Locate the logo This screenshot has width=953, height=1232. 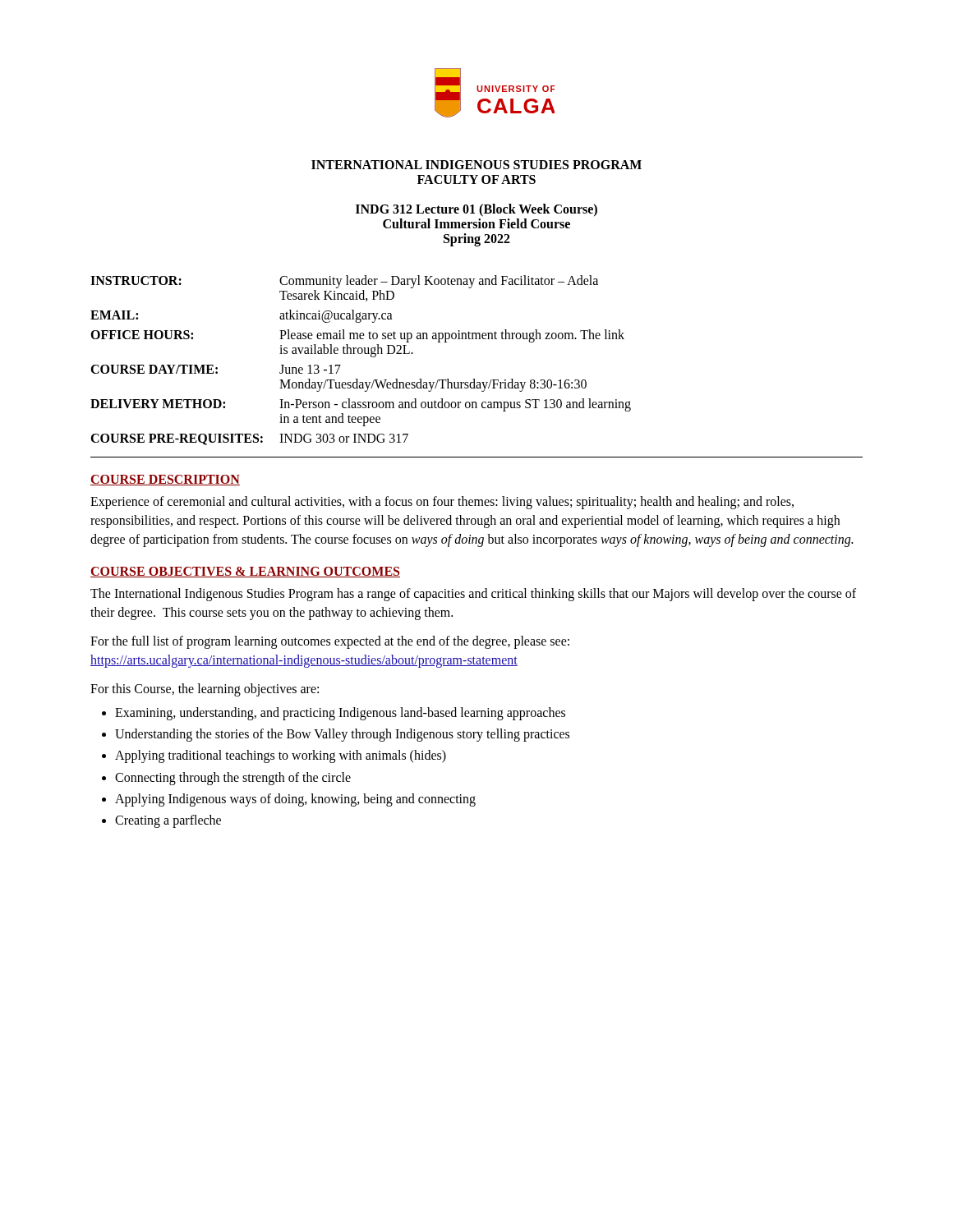476,104
